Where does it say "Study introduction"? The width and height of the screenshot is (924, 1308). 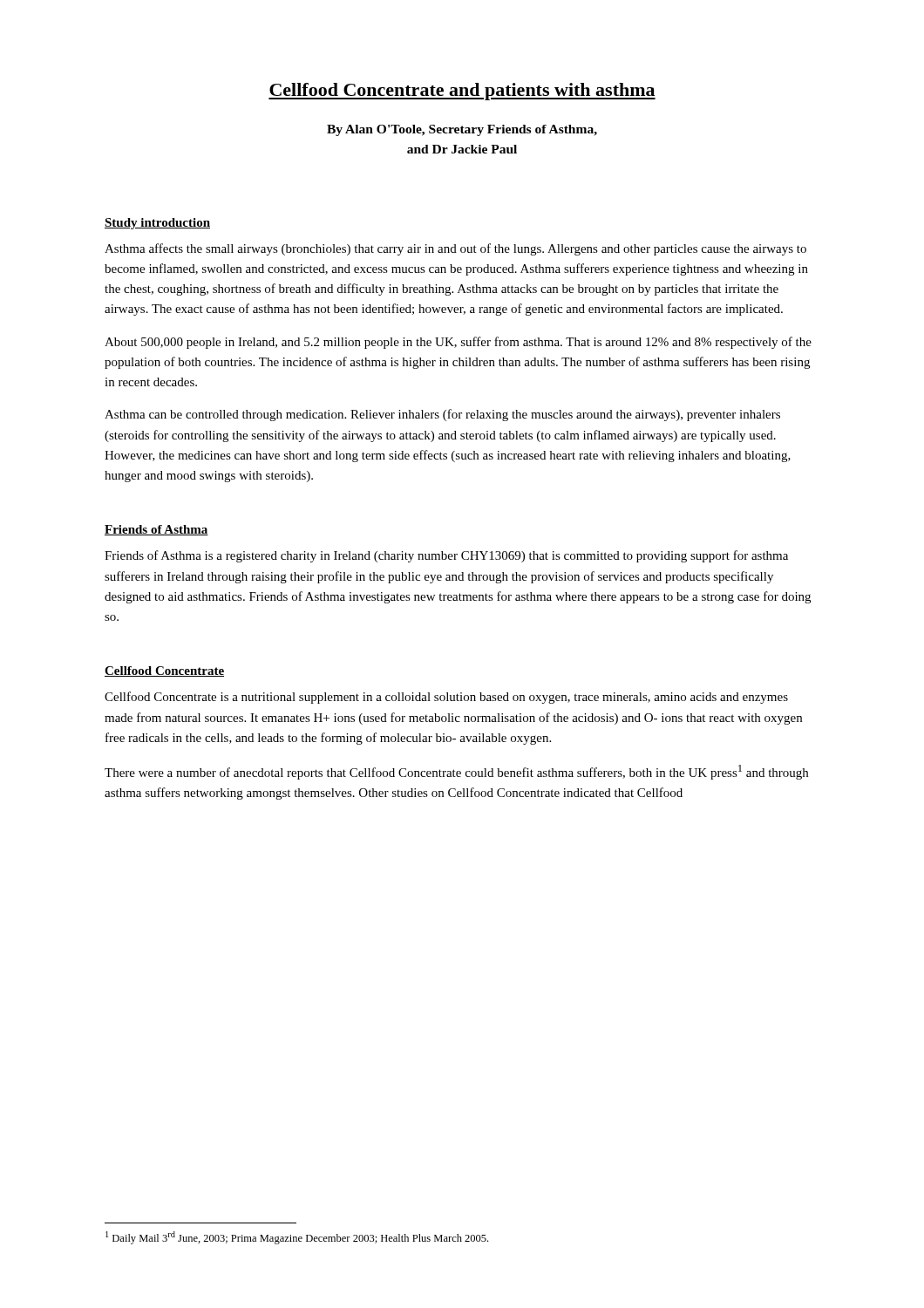tap(157, 222)
